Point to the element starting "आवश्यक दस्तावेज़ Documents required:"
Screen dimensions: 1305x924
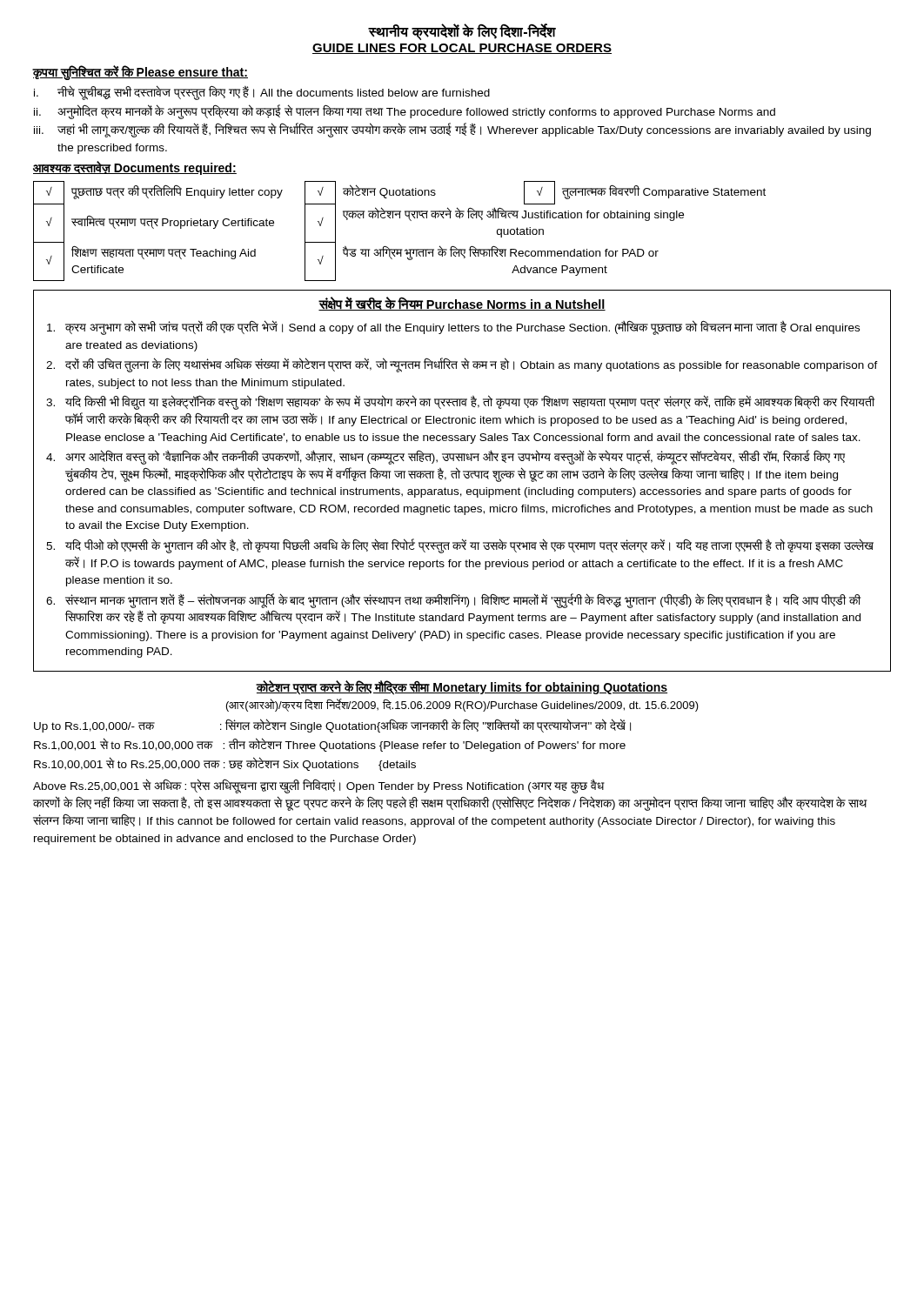(x=135, y=168)
